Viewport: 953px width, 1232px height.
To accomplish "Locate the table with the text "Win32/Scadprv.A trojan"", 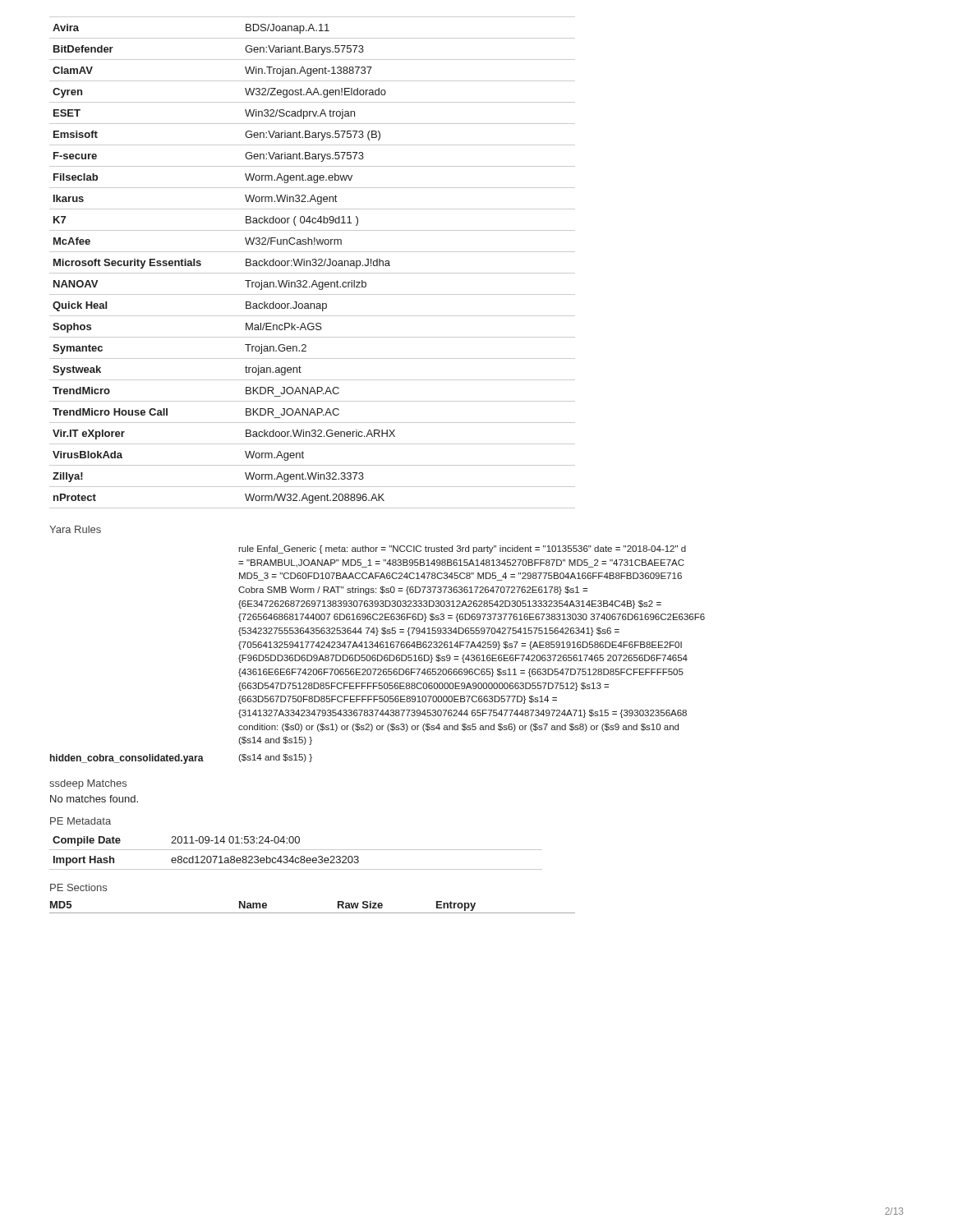I will click(x=476, y=262).
